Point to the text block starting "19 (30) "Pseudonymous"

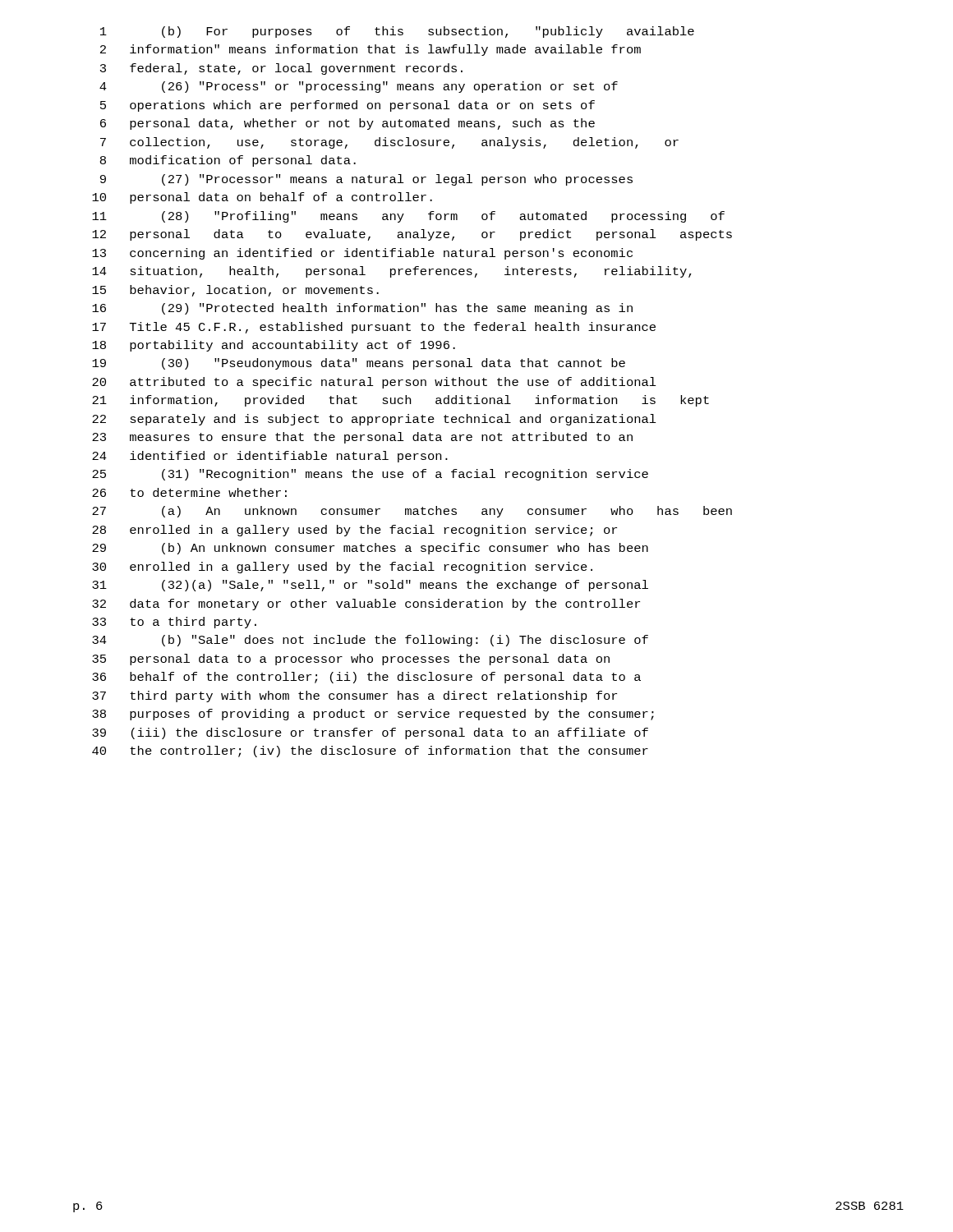488,411
